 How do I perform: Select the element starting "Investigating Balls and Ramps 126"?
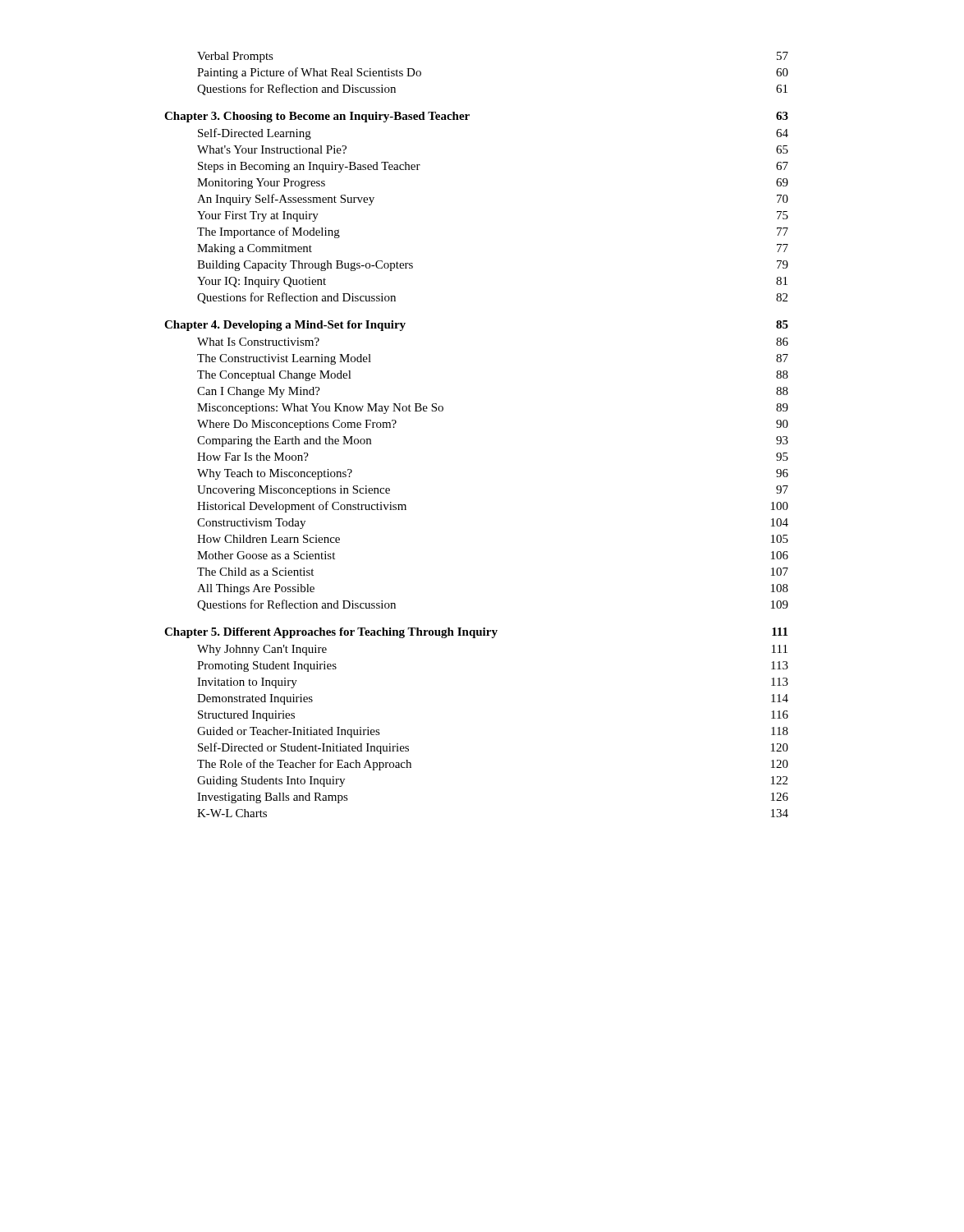(x=277, y=798)
